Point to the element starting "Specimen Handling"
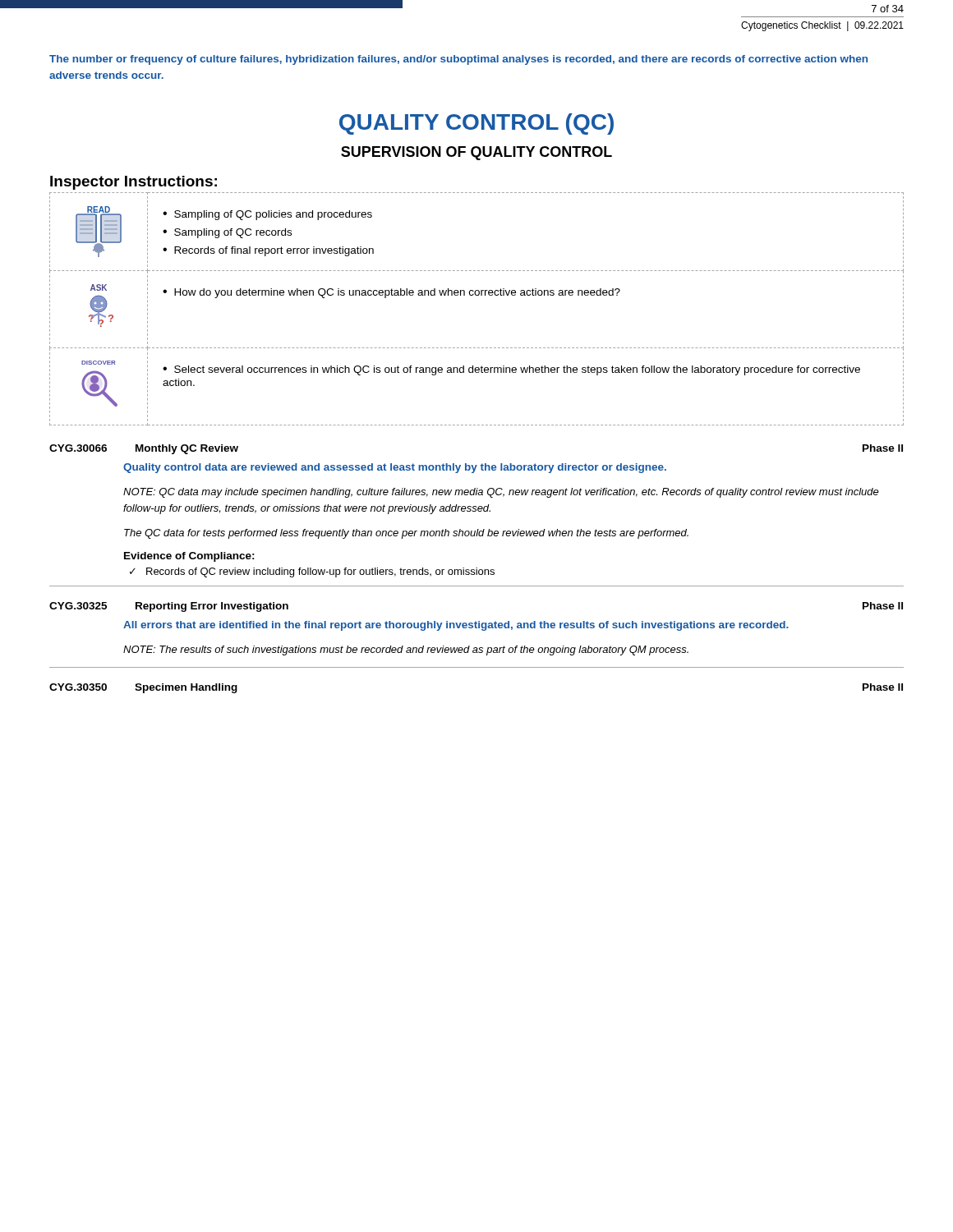 click(186, 687)
